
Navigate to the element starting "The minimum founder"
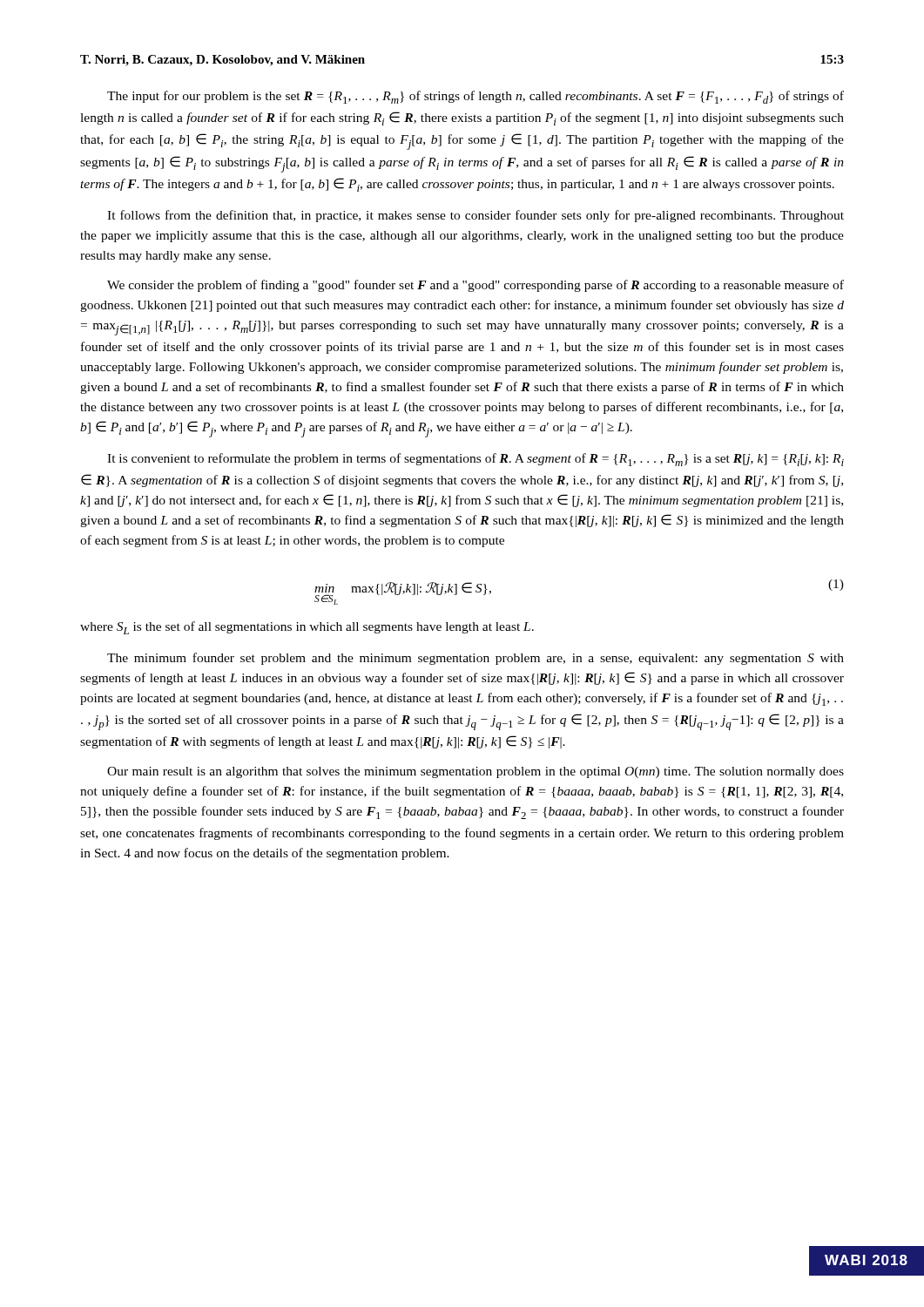pos(462,700)
